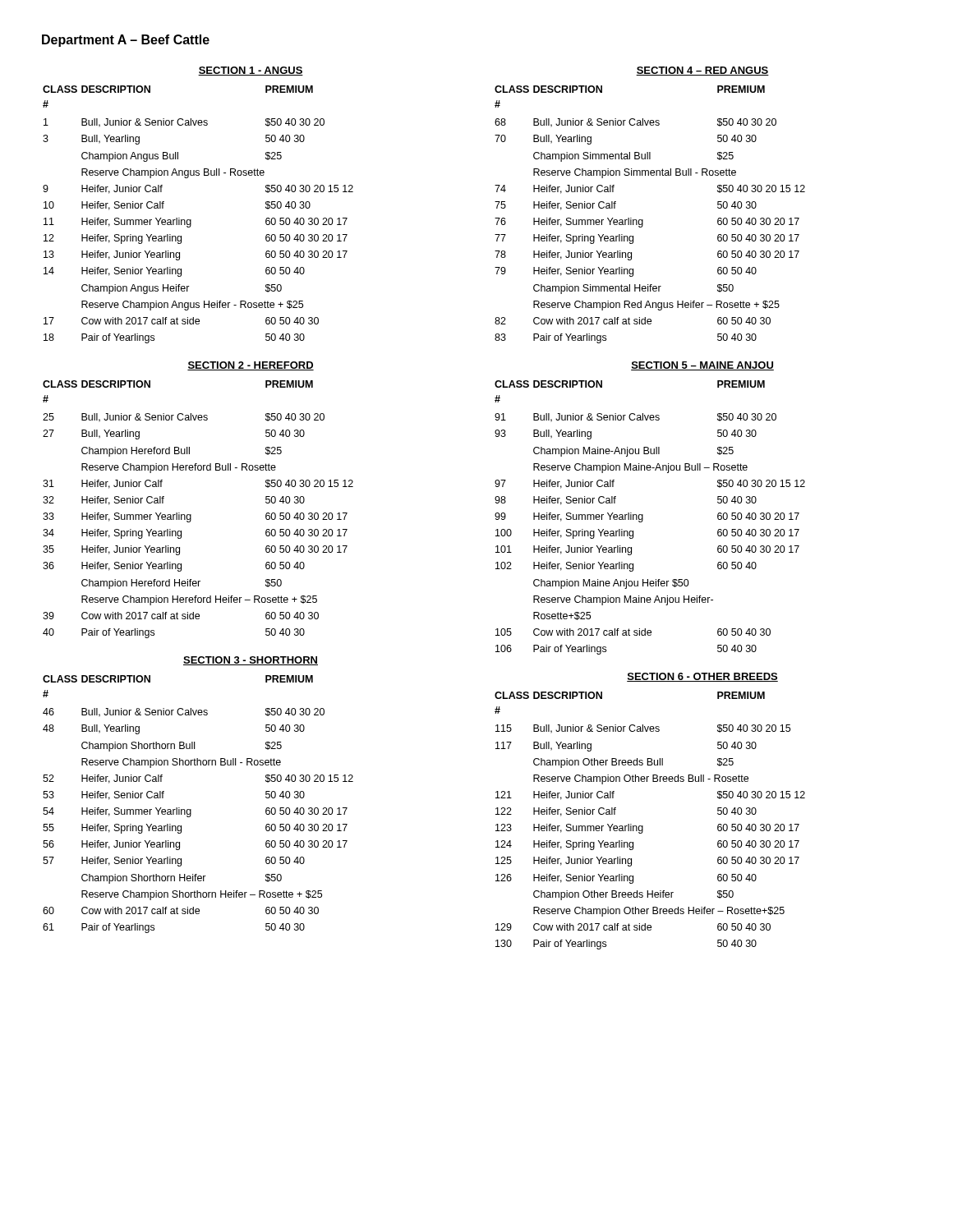Click where it says "SECTION 6 - OTHER BREEDS"
This screenshot has height=1232, width=953.
pos(702,676)
